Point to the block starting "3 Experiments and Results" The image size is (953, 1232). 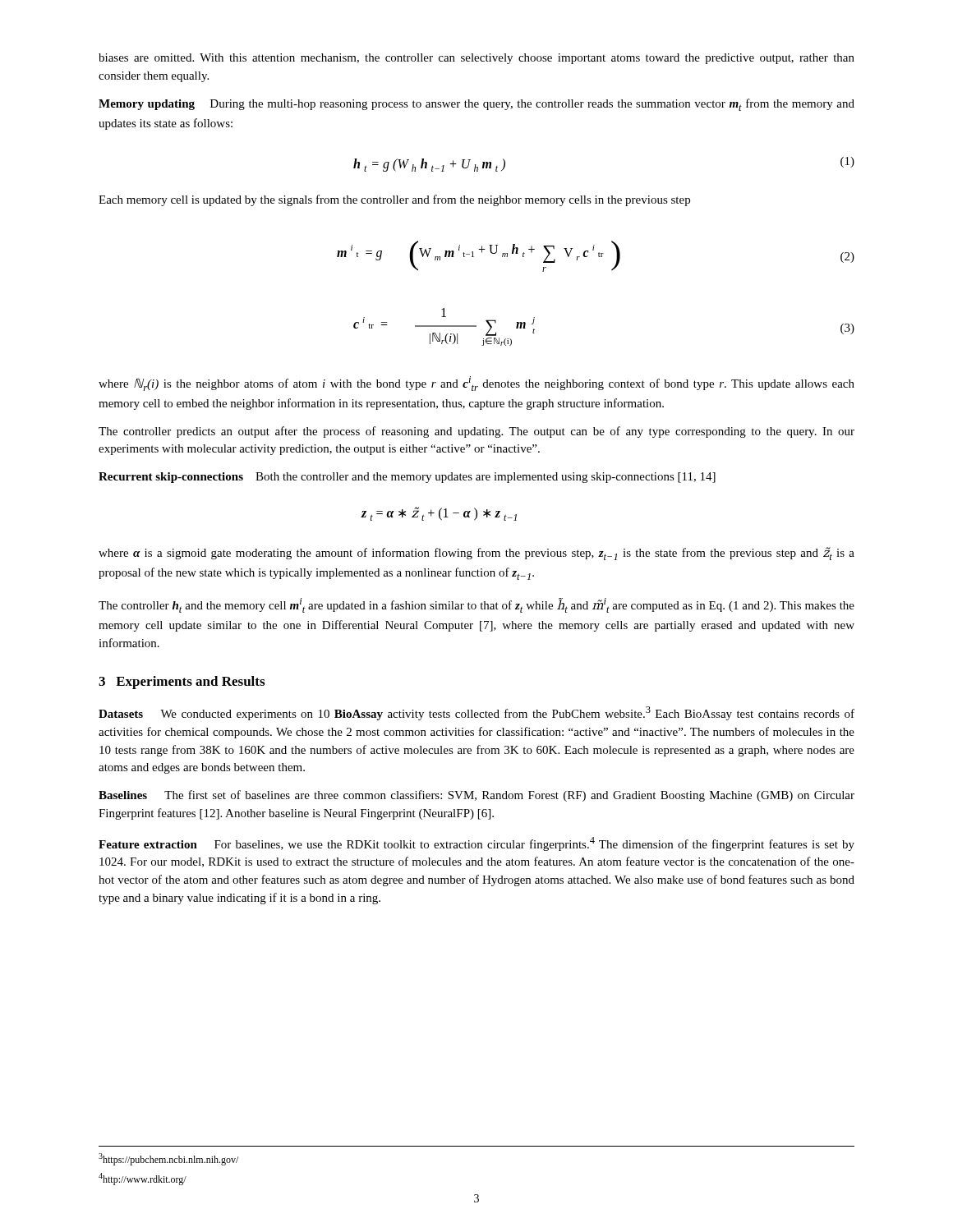(182, 682)
